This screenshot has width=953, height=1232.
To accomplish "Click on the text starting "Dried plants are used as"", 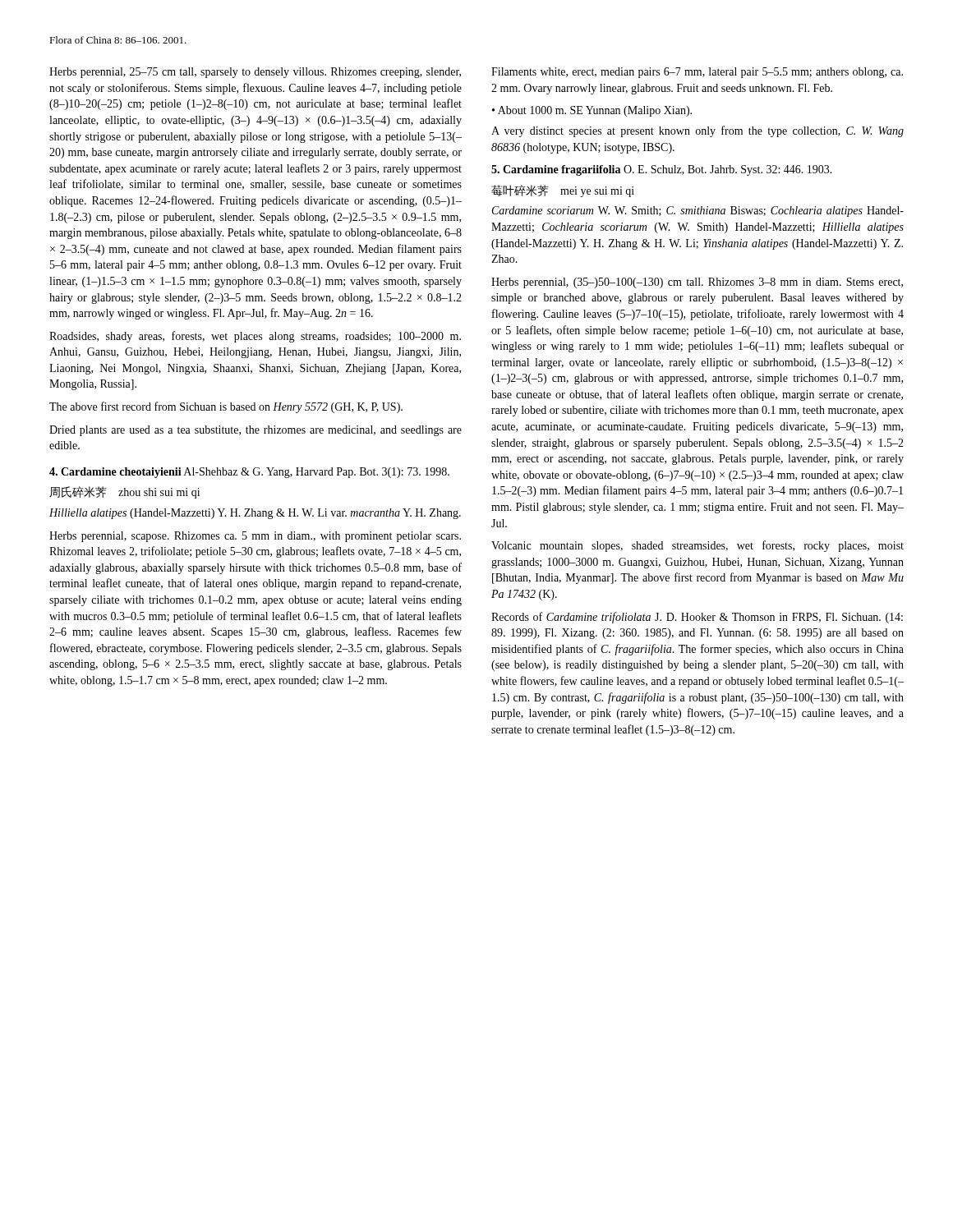I will (x=255, y=438).
